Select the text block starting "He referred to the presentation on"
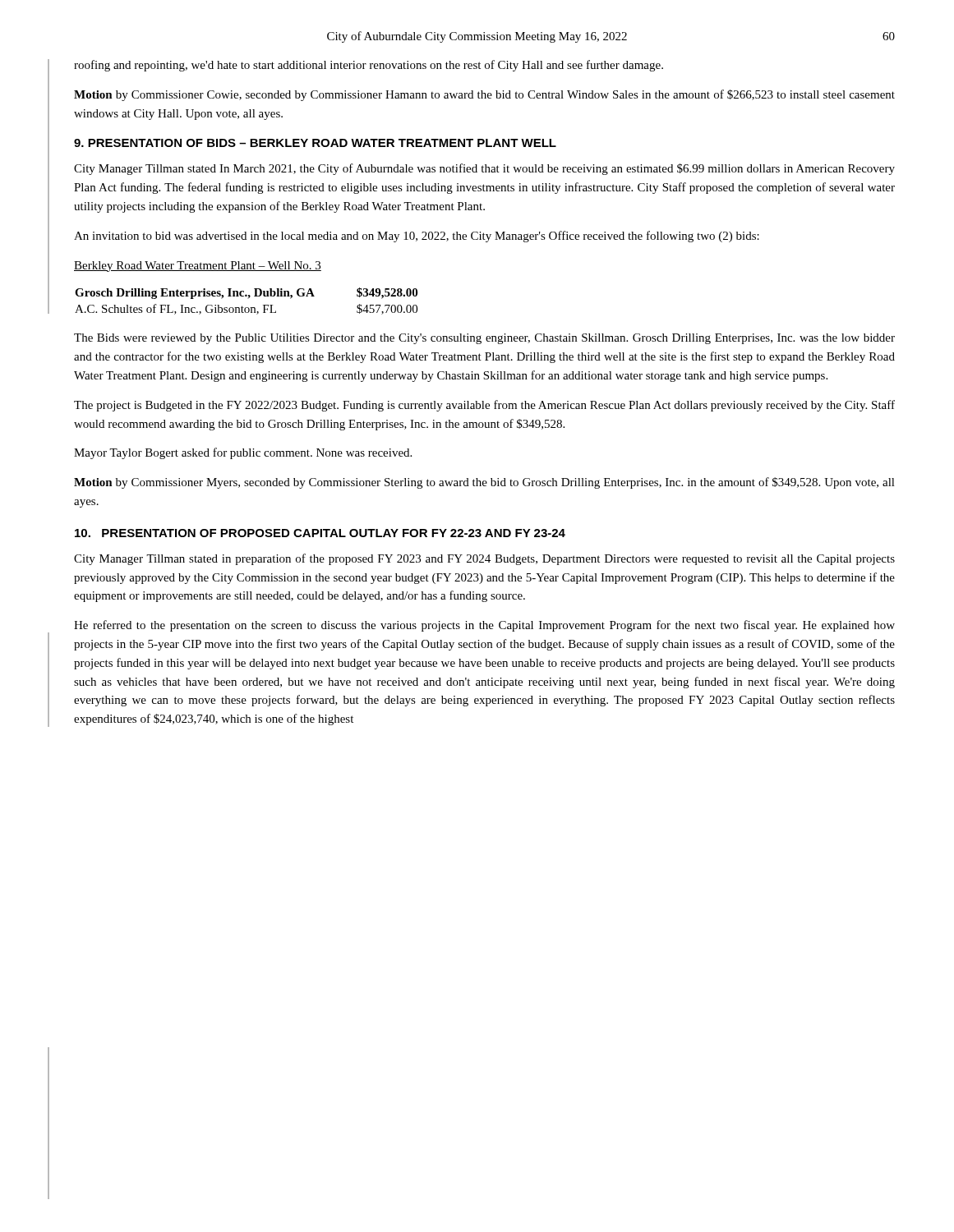The width and height of the screenshot is (954, 1232). pyautogui.click(x=484, y=672)
